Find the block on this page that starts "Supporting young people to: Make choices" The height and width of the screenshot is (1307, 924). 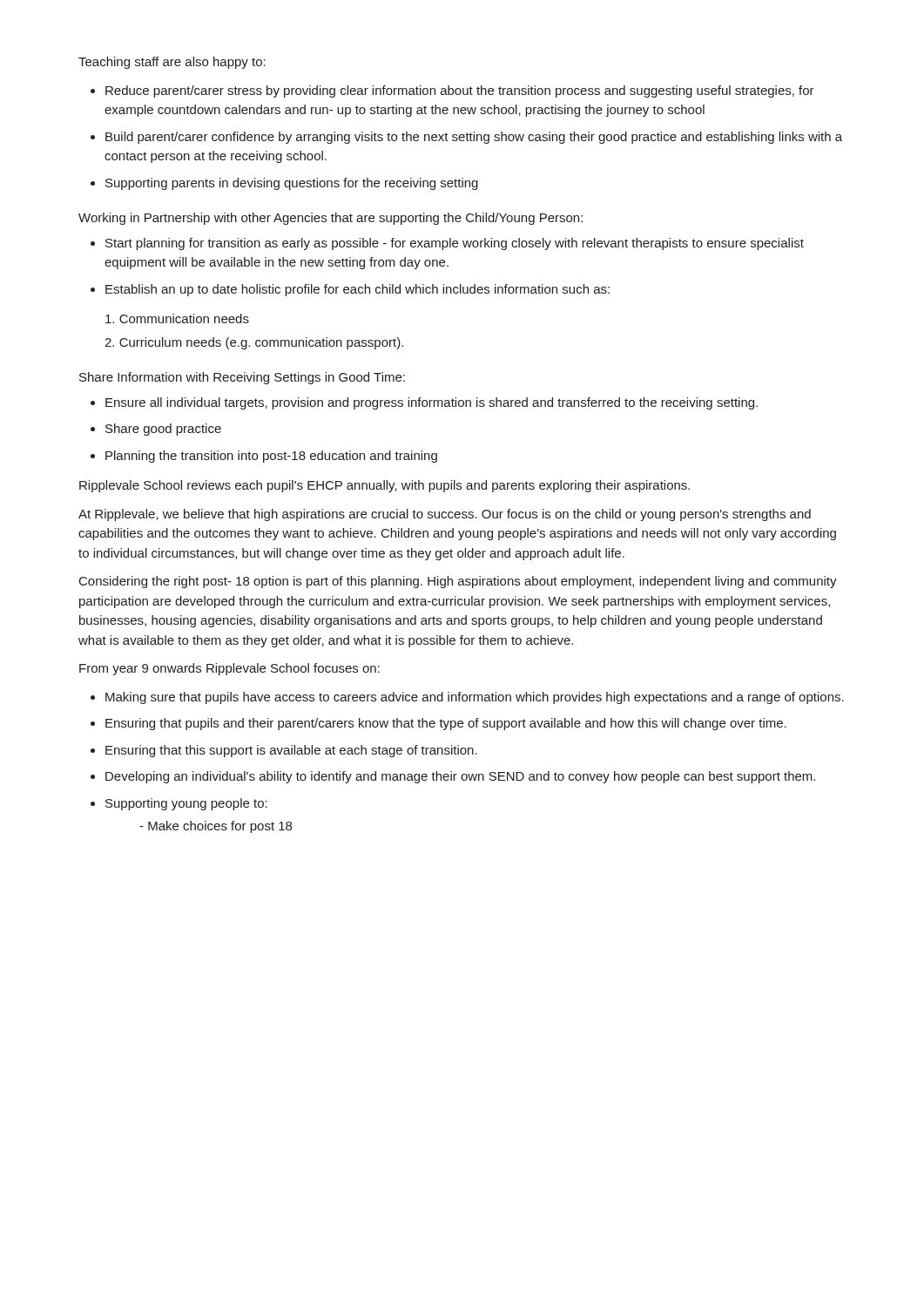[x=186, y=804]
